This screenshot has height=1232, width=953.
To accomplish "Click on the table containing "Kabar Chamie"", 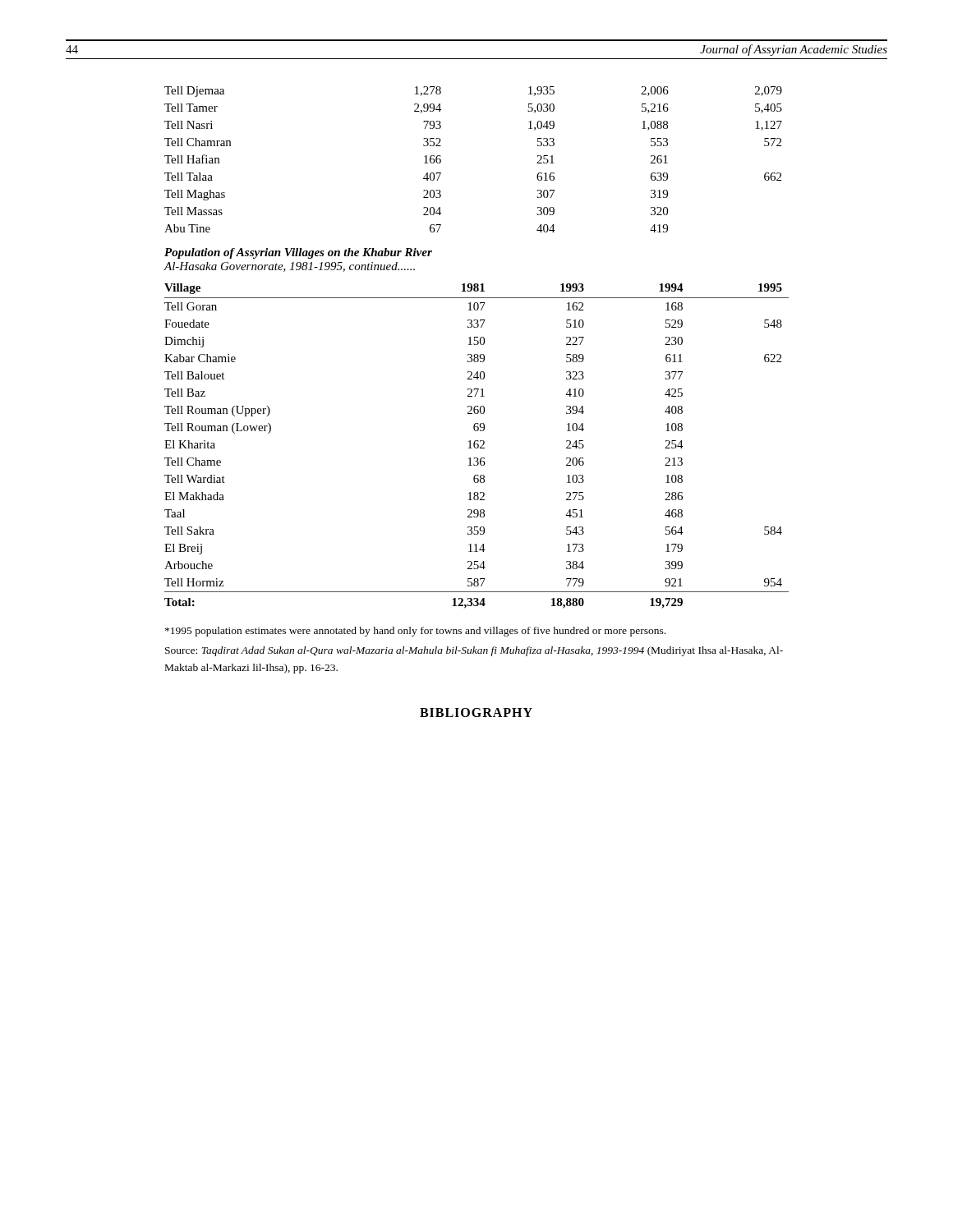I will [476, 445].
